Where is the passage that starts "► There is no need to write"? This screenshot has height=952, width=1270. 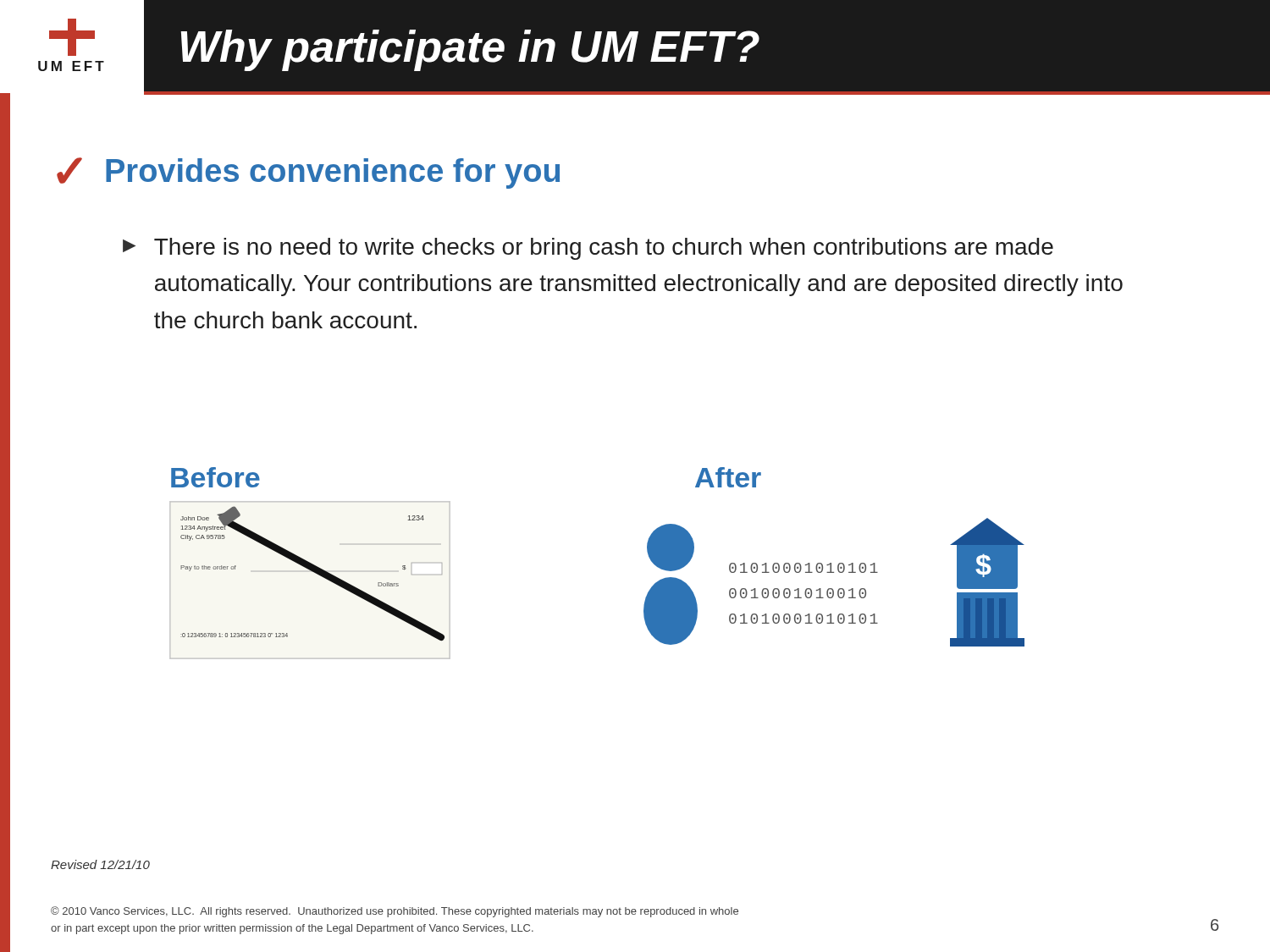pyautogui.click(x=626, y=284)
